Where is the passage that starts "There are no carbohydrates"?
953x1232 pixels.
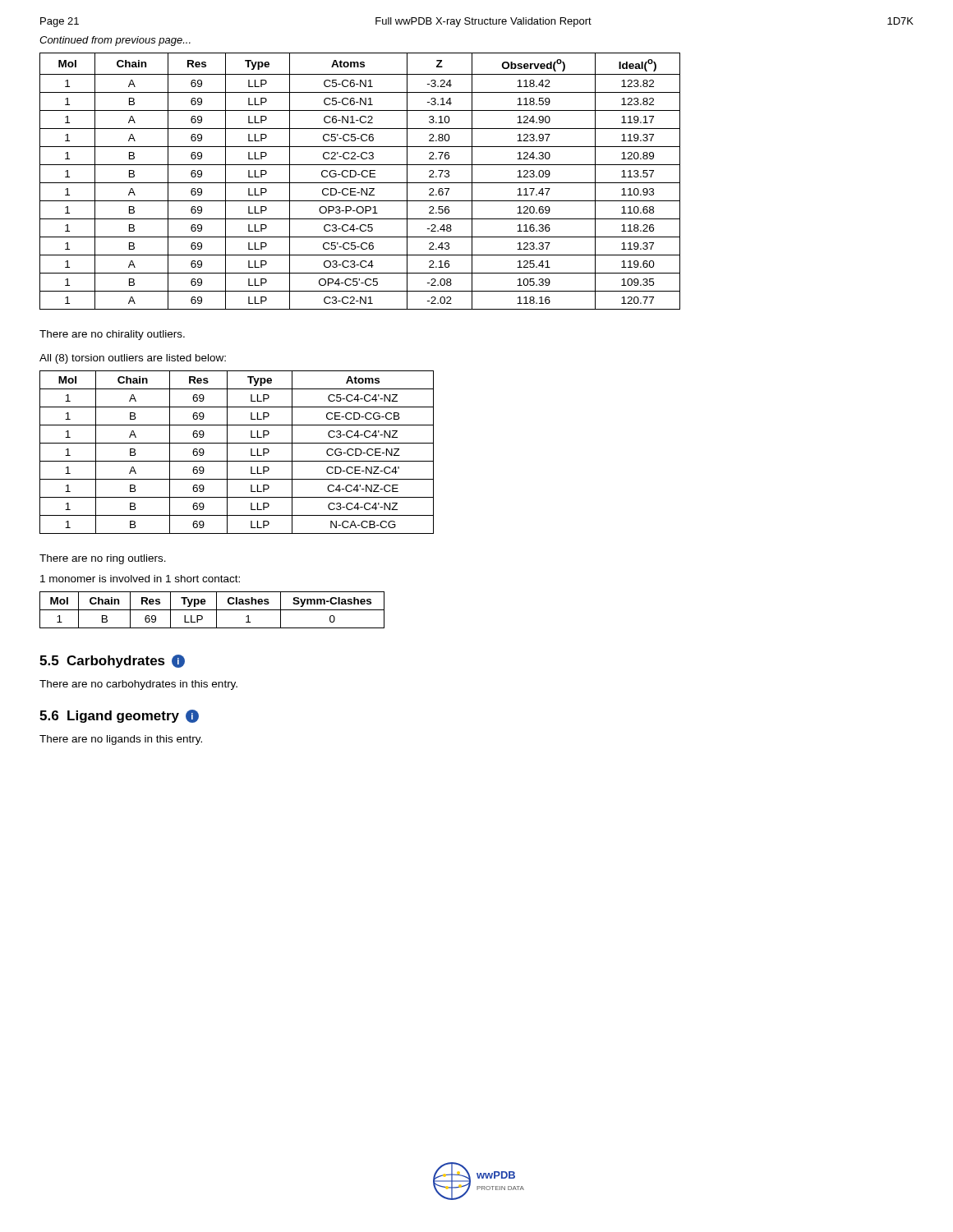pyautogui.click(x=139, y=683)
